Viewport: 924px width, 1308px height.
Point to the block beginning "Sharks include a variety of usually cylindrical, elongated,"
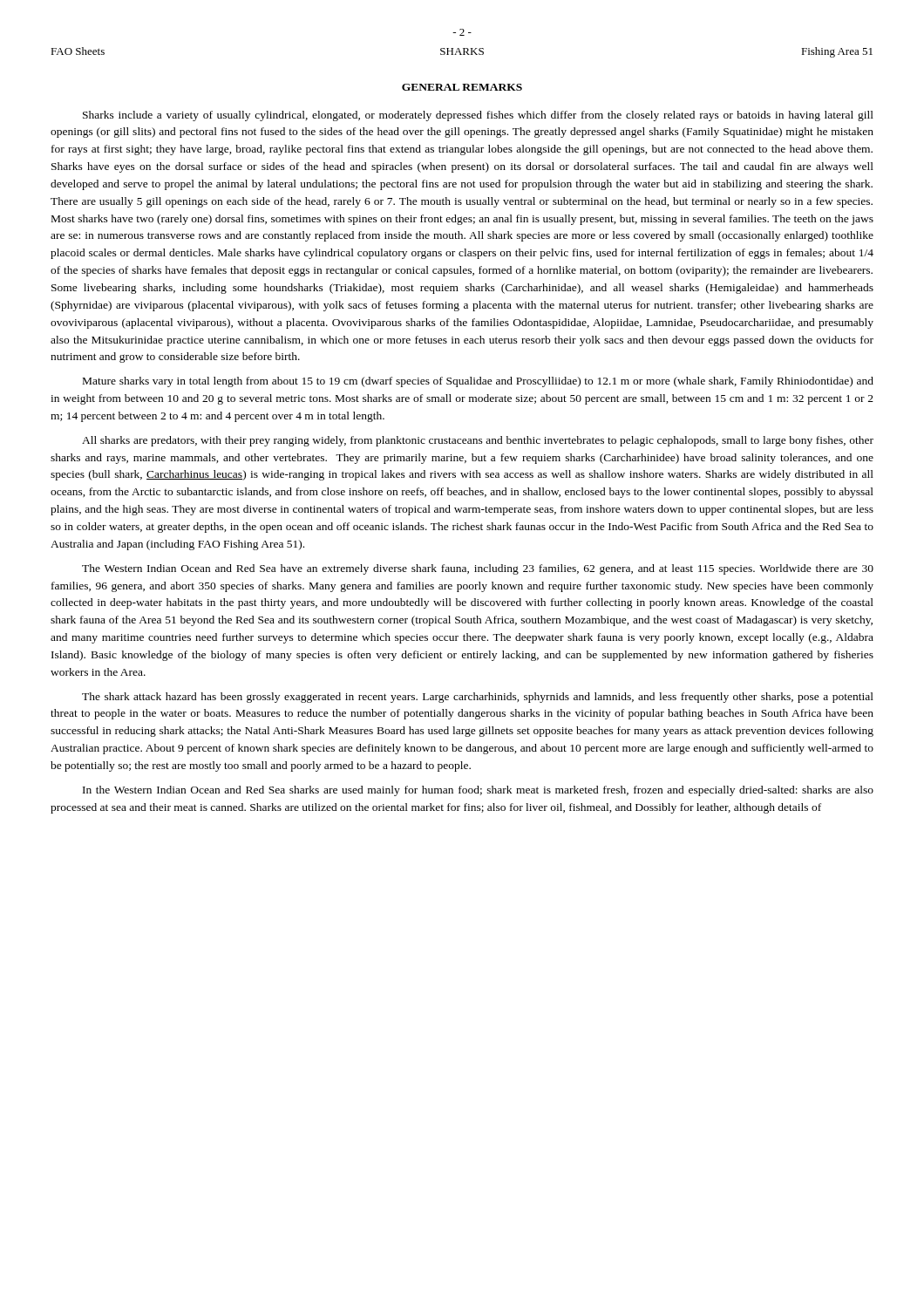pyautogui.click(x=462, y=235)
